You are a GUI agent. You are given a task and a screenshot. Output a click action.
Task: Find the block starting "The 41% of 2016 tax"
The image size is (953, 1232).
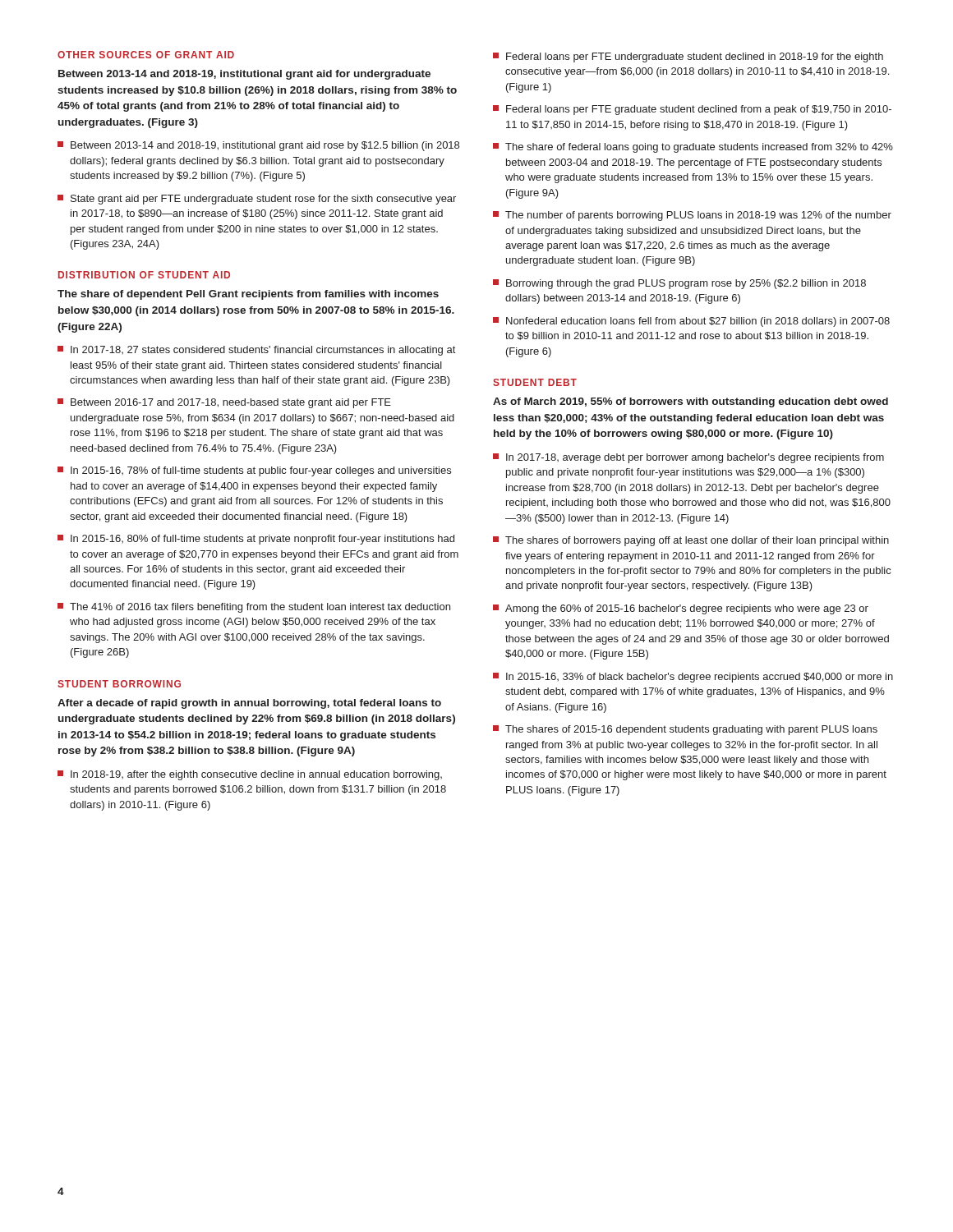point(259,630)
